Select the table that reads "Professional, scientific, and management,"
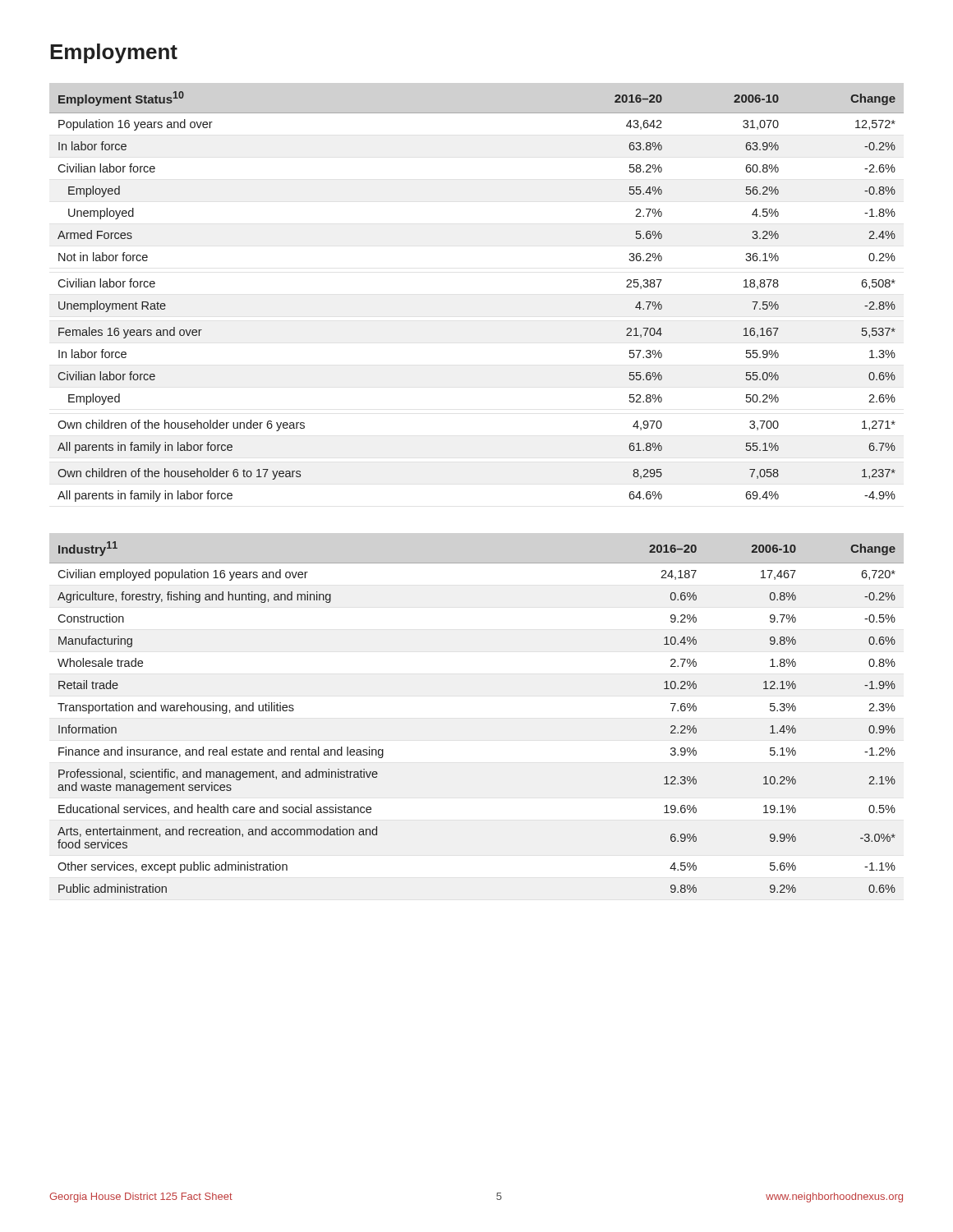The image size is (953, 1232). point(476,717)
